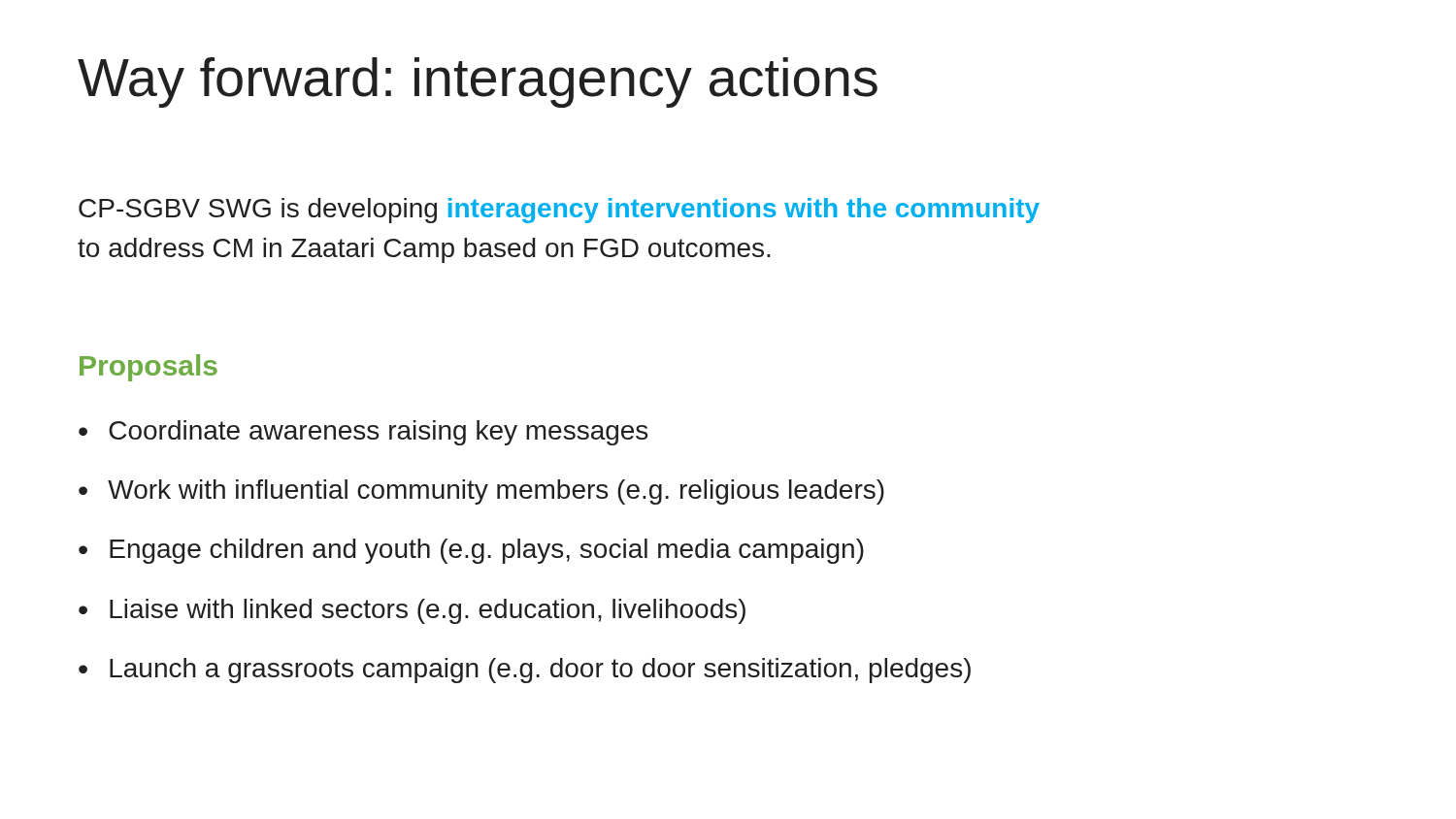This screenshot has width=1456, height=819.
Task: Click on the list item containing "•Liaise with linked sectors (e.g. education, livelihoods)"
Action: 412,610
